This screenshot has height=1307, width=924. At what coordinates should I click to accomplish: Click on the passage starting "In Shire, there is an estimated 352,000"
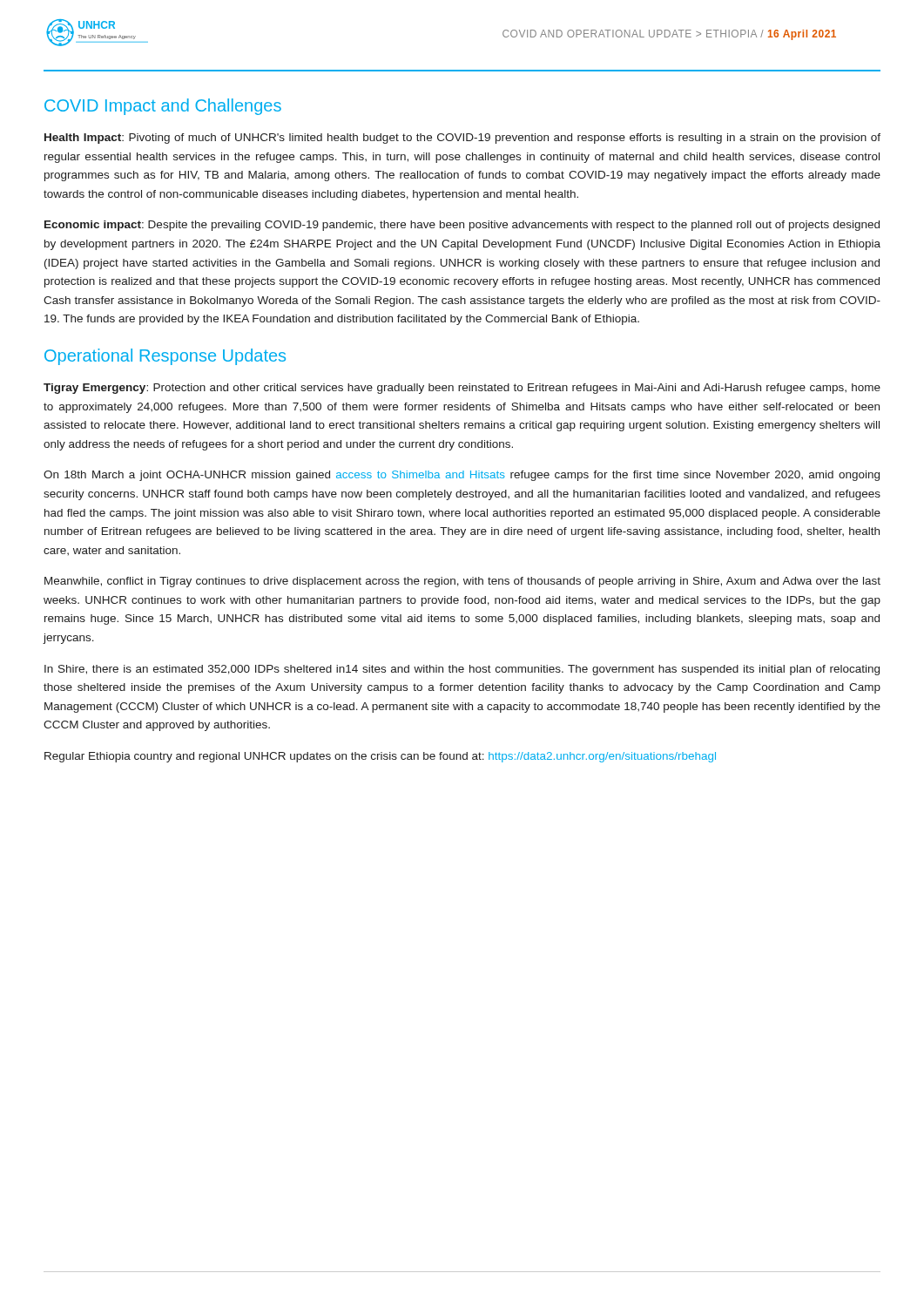(462, 697)
